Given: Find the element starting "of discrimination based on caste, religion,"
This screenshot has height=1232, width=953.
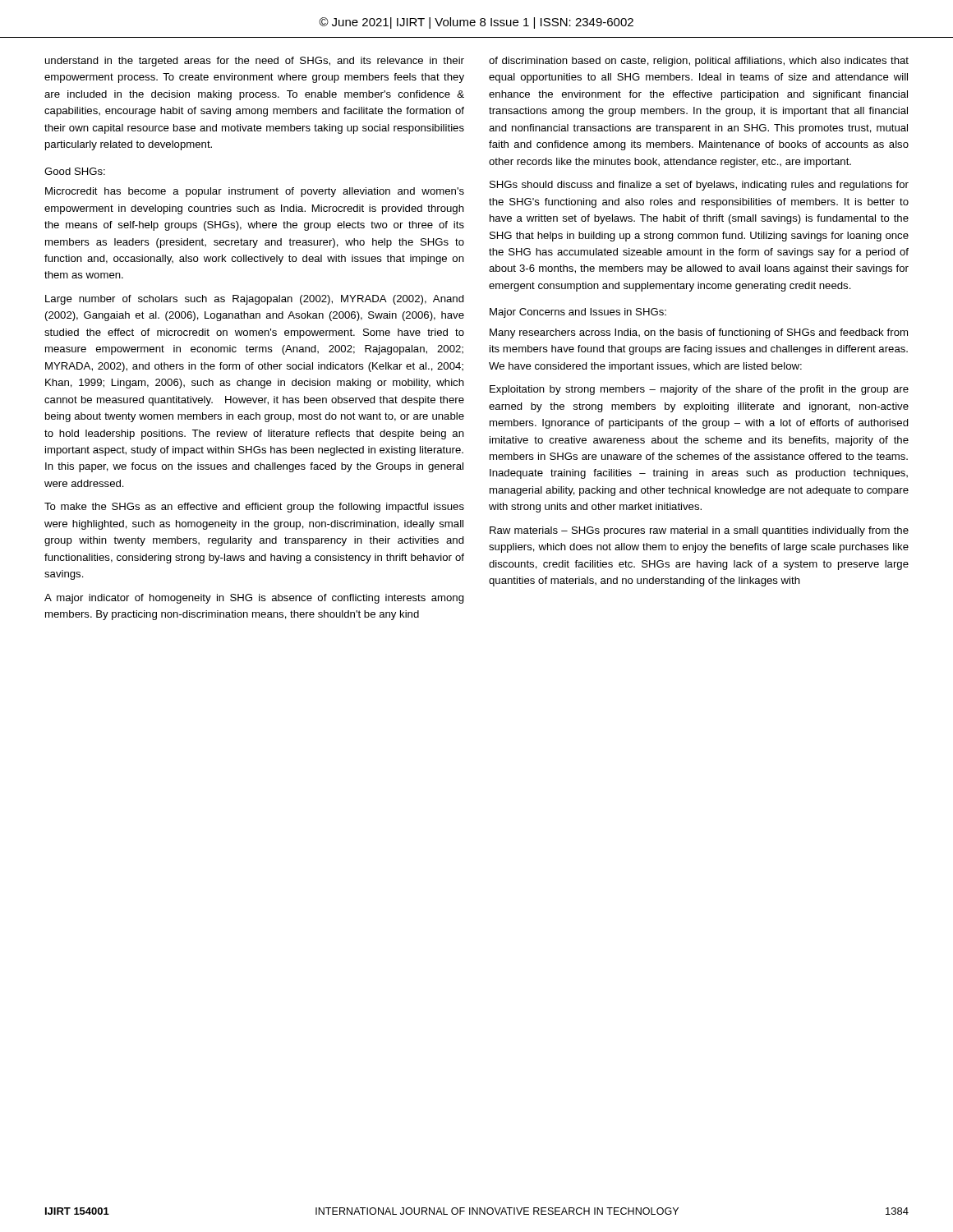Looking at the screenshot, I should pos(699,111).
